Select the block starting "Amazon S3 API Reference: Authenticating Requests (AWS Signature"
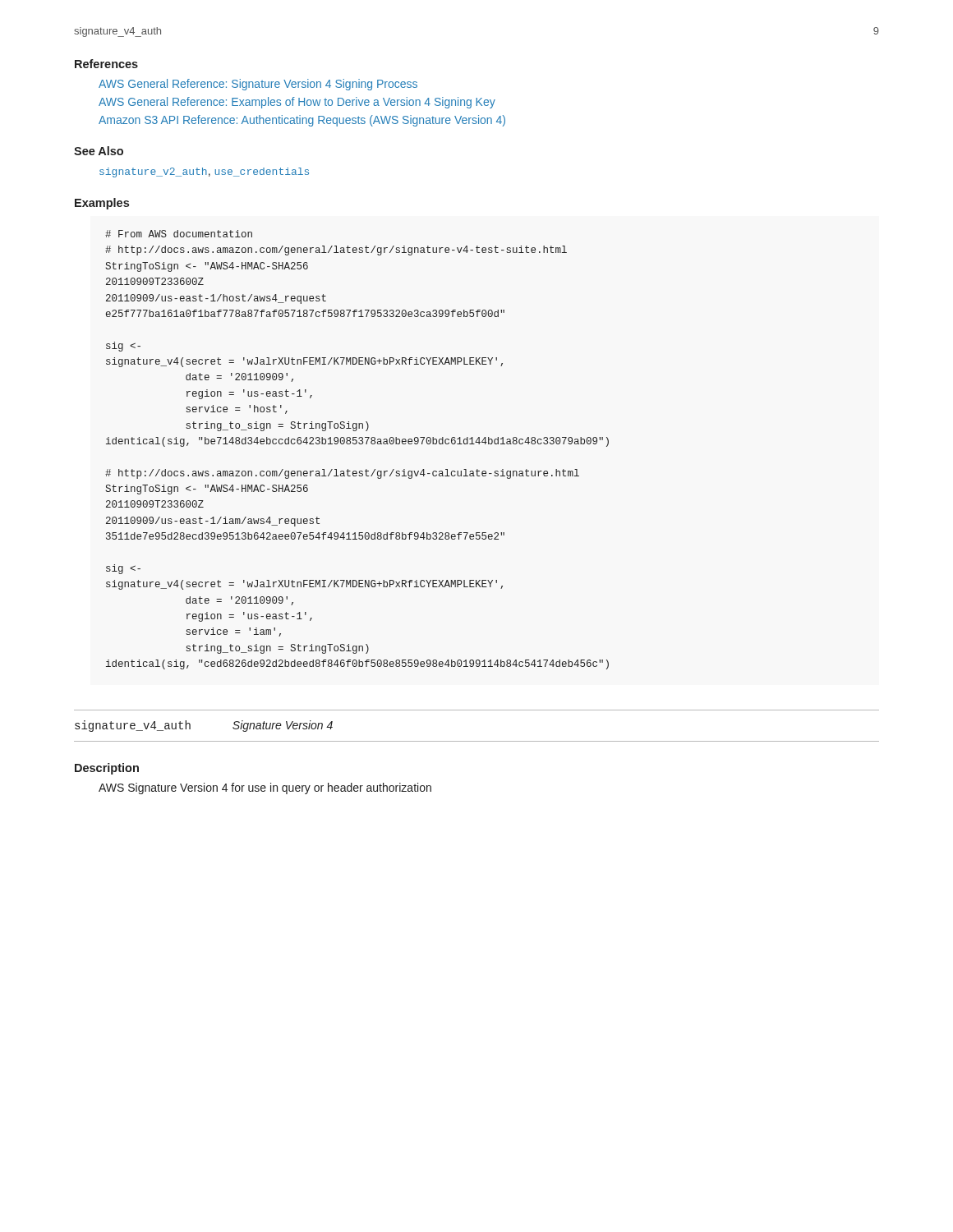 coord(302,120)
